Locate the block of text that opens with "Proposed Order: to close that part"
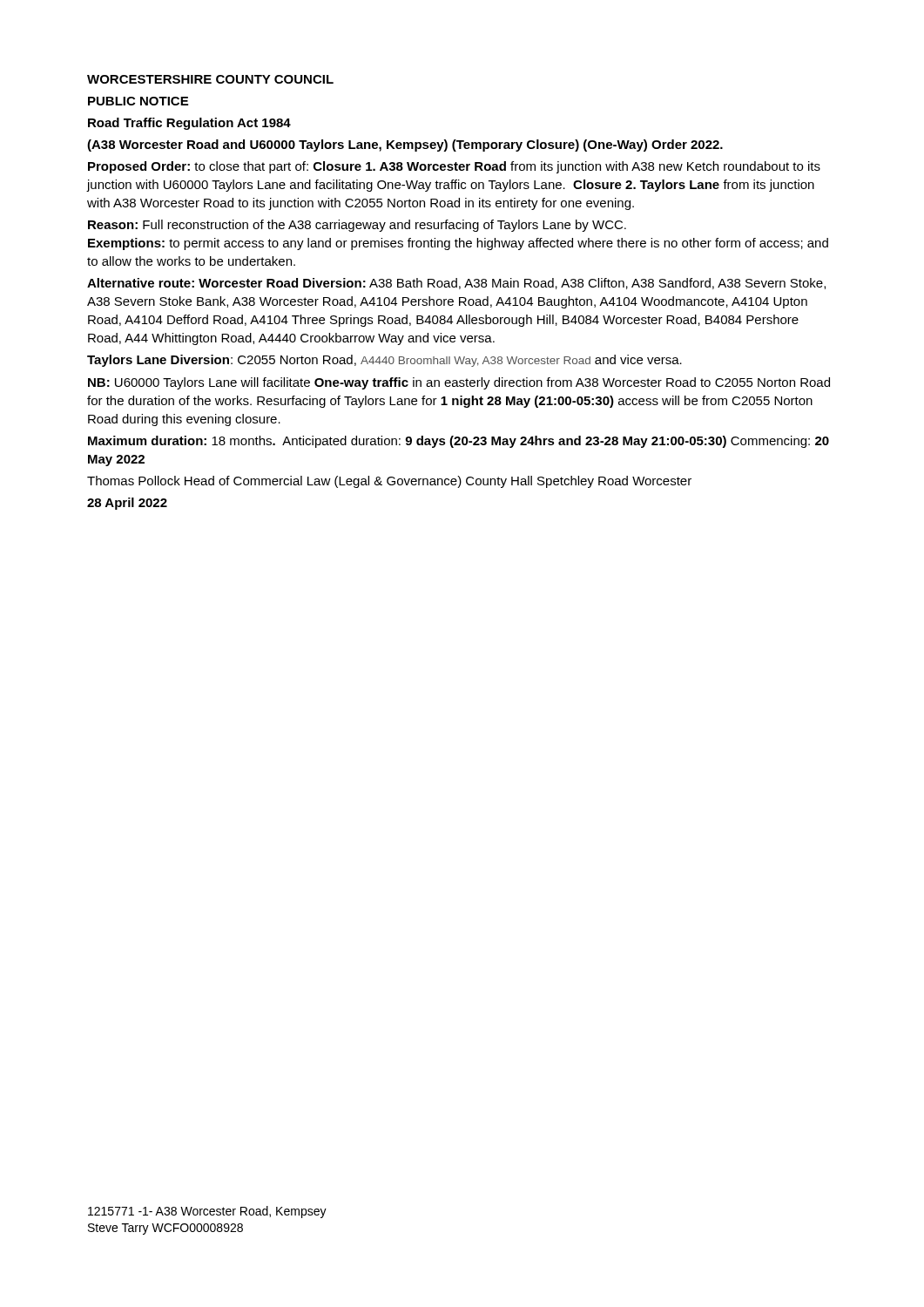The image size is (924, 1307). click(x=462, y=184)
